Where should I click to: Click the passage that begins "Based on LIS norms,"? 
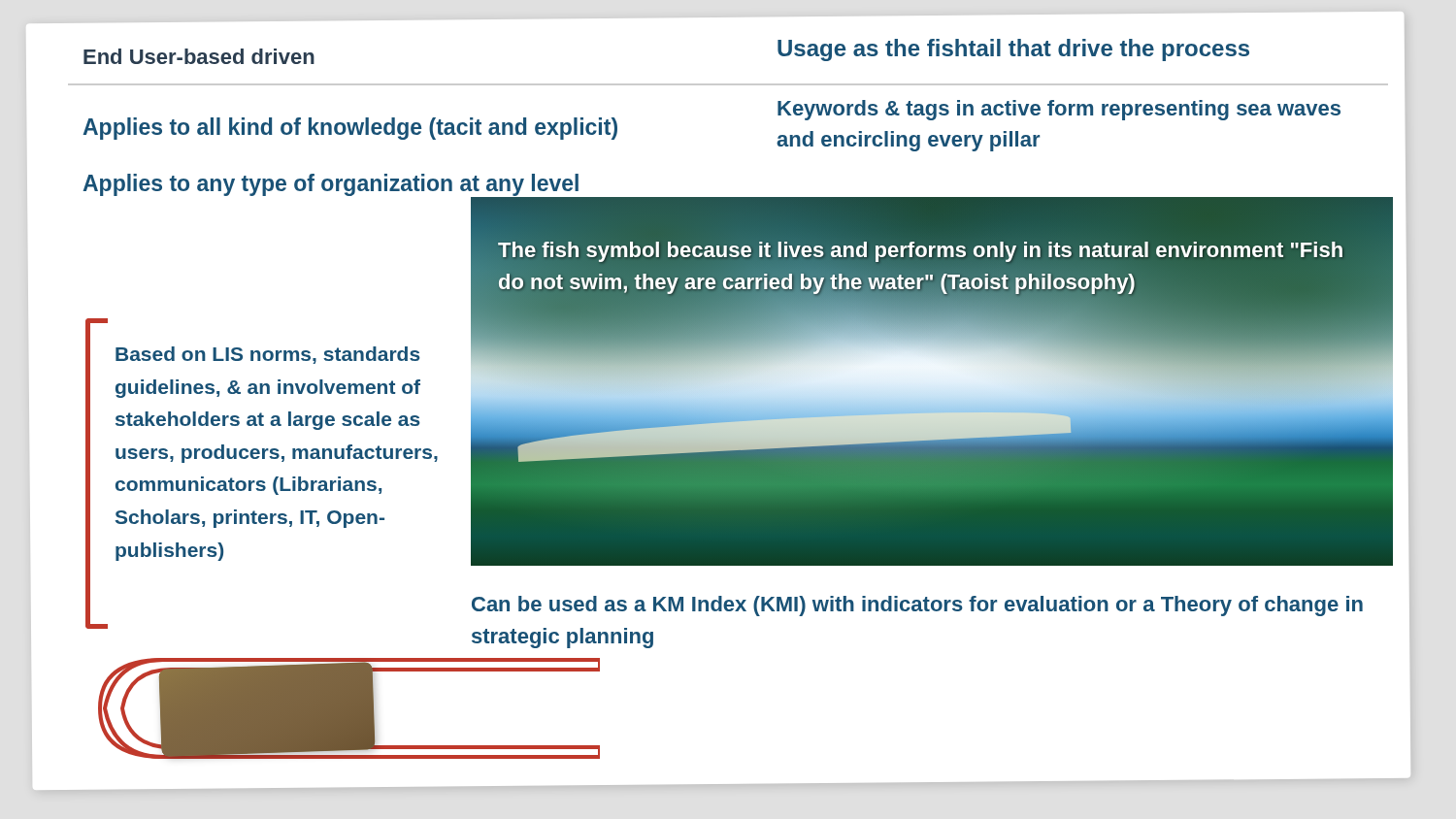point(277,451)
